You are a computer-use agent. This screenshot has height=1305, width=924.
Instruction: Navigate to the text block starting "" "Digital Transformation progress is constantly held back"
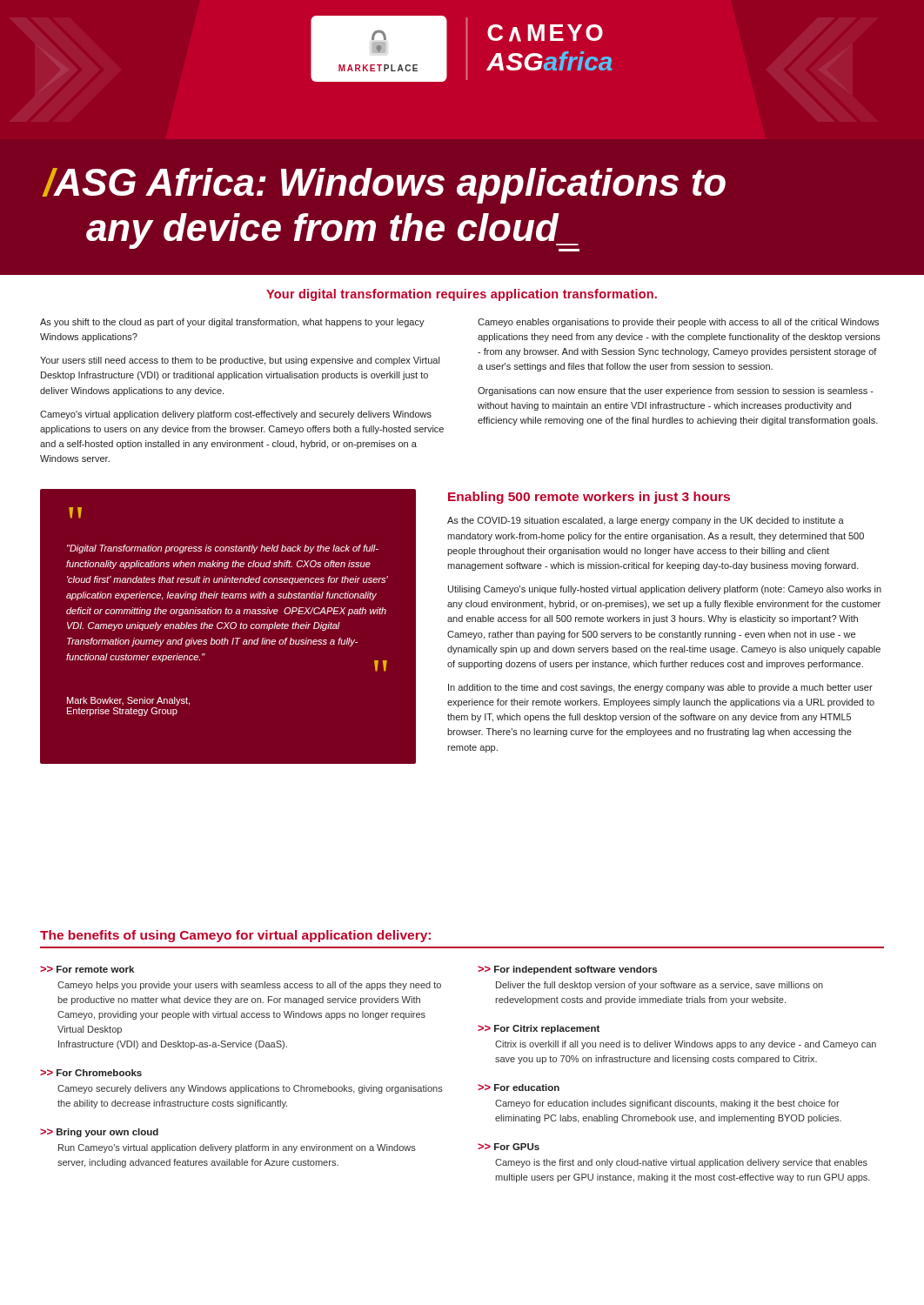[x=228, y=607]
